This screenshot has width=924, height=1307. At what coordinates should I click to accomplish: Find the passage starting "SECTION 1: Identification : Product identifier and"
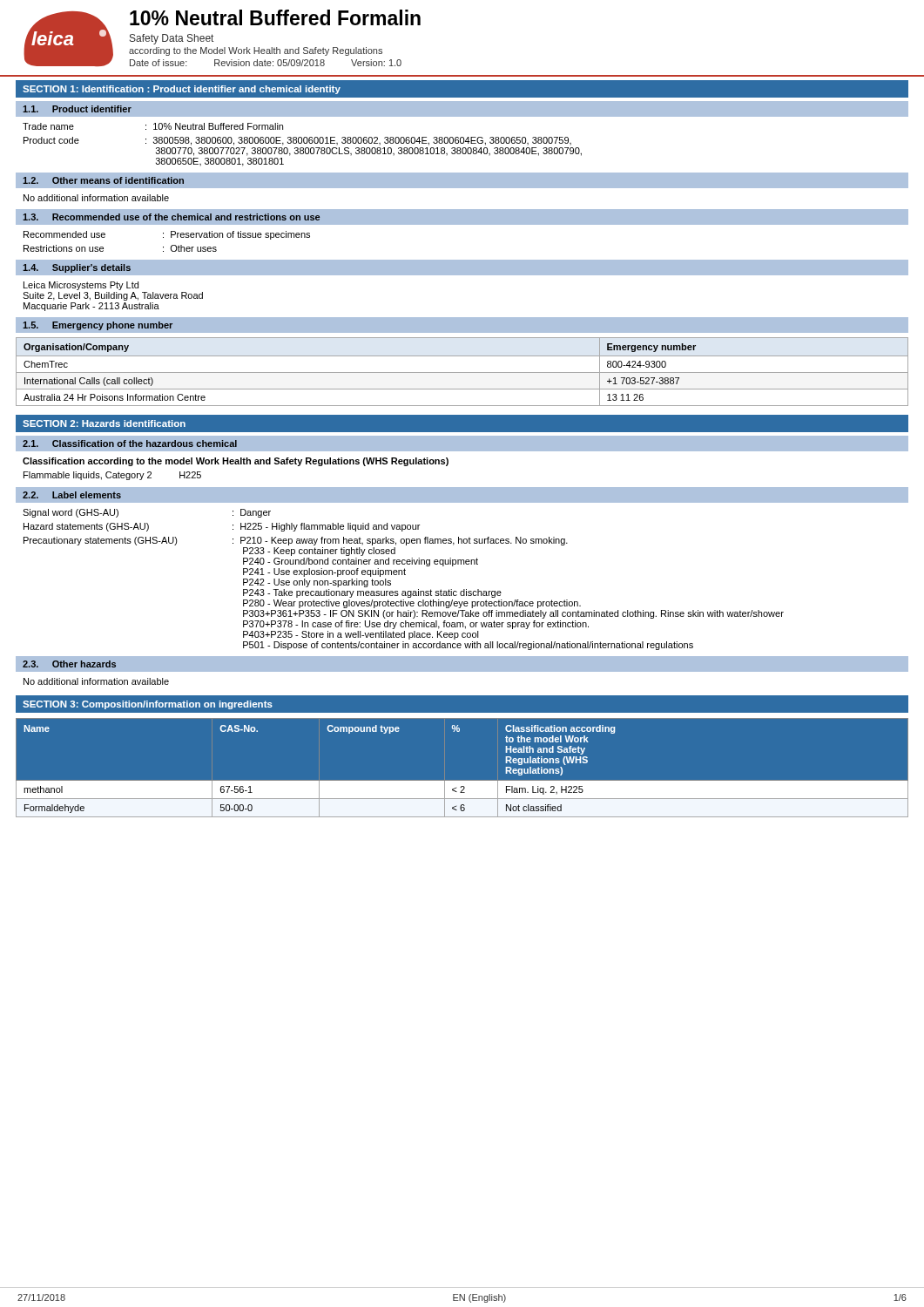pos(182,89)
